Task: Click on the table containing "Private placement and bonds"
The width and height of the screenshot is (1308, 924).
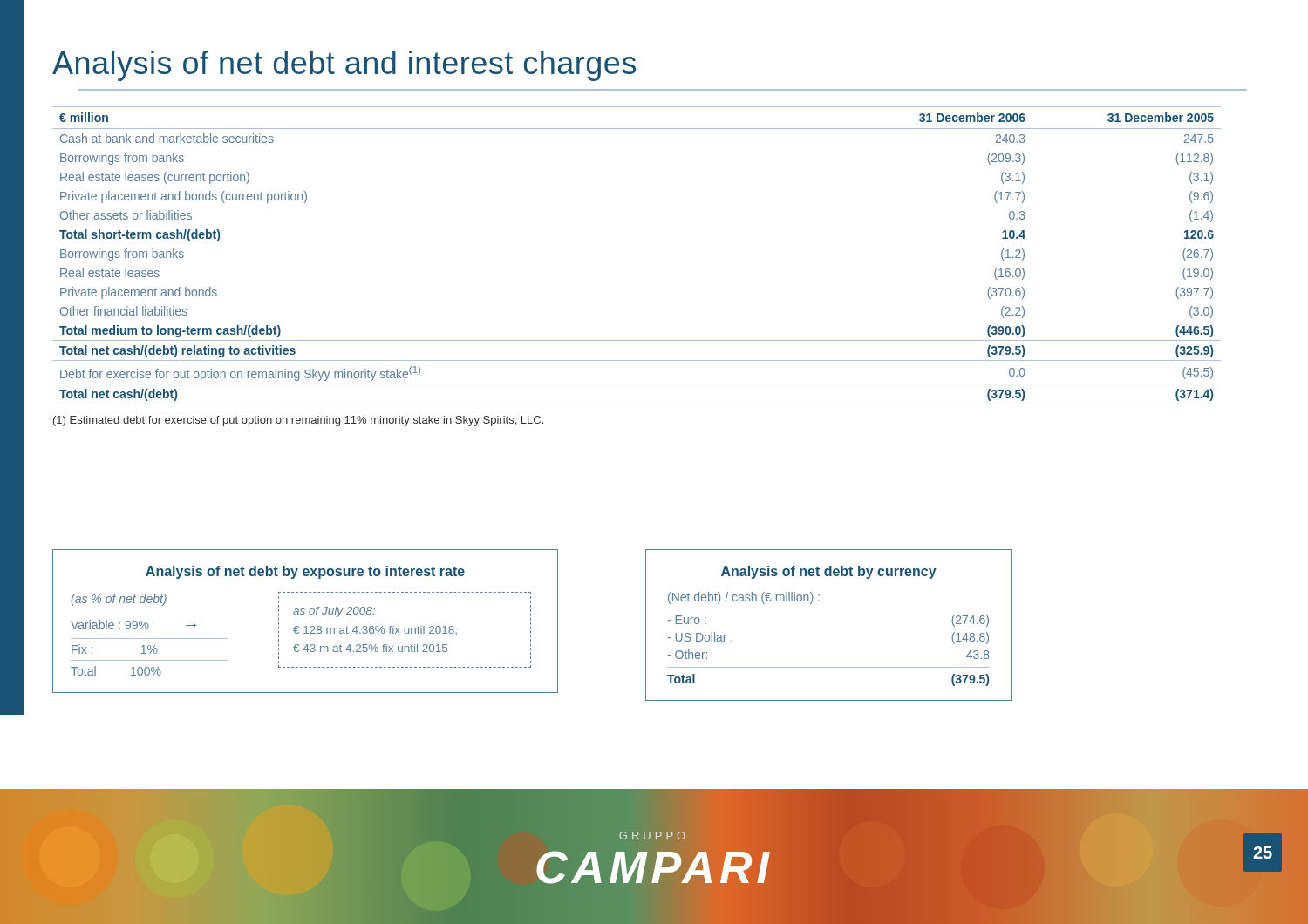Action: 663,255
